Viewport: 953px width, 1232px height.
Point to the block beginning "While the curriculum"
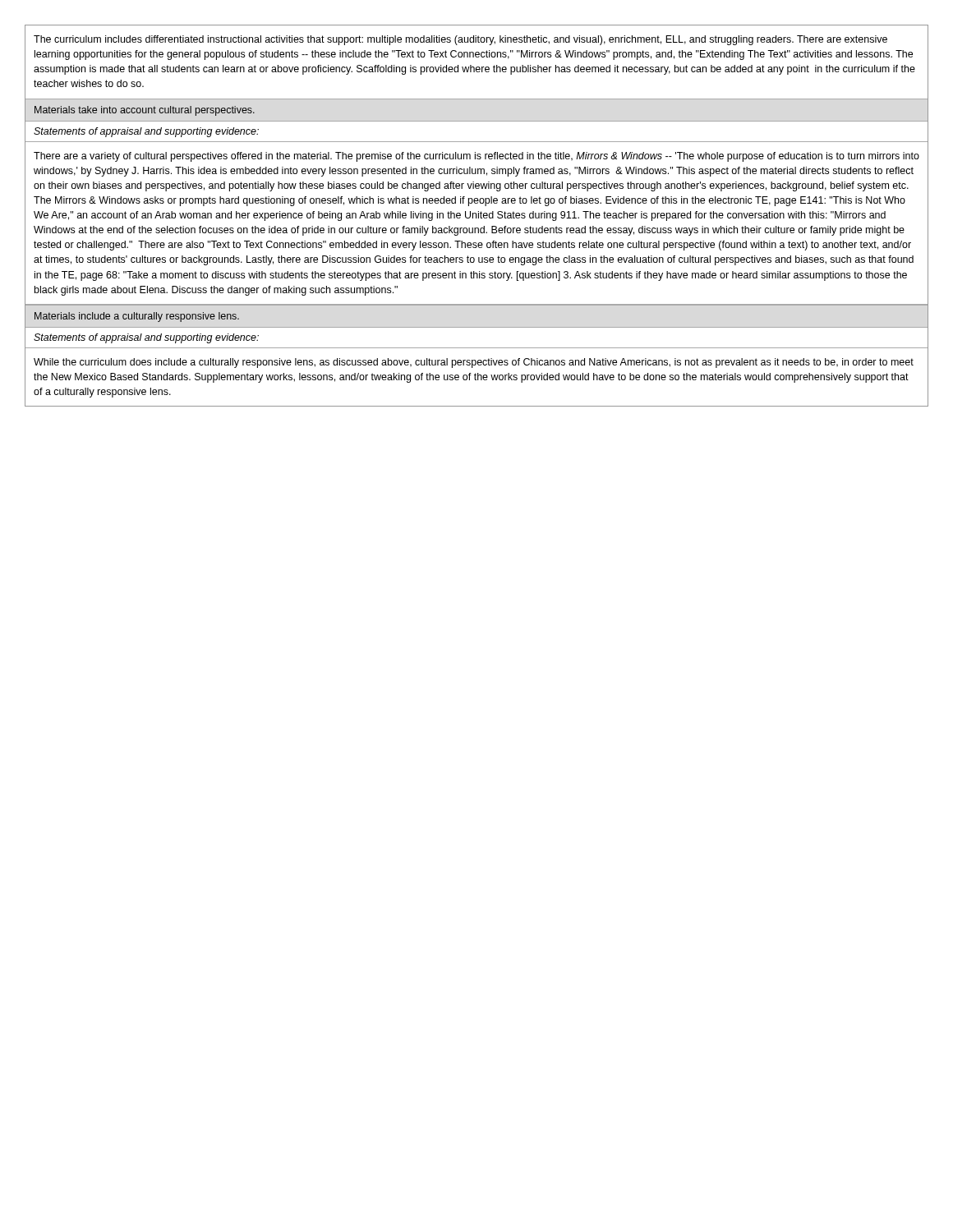point(473,377)
